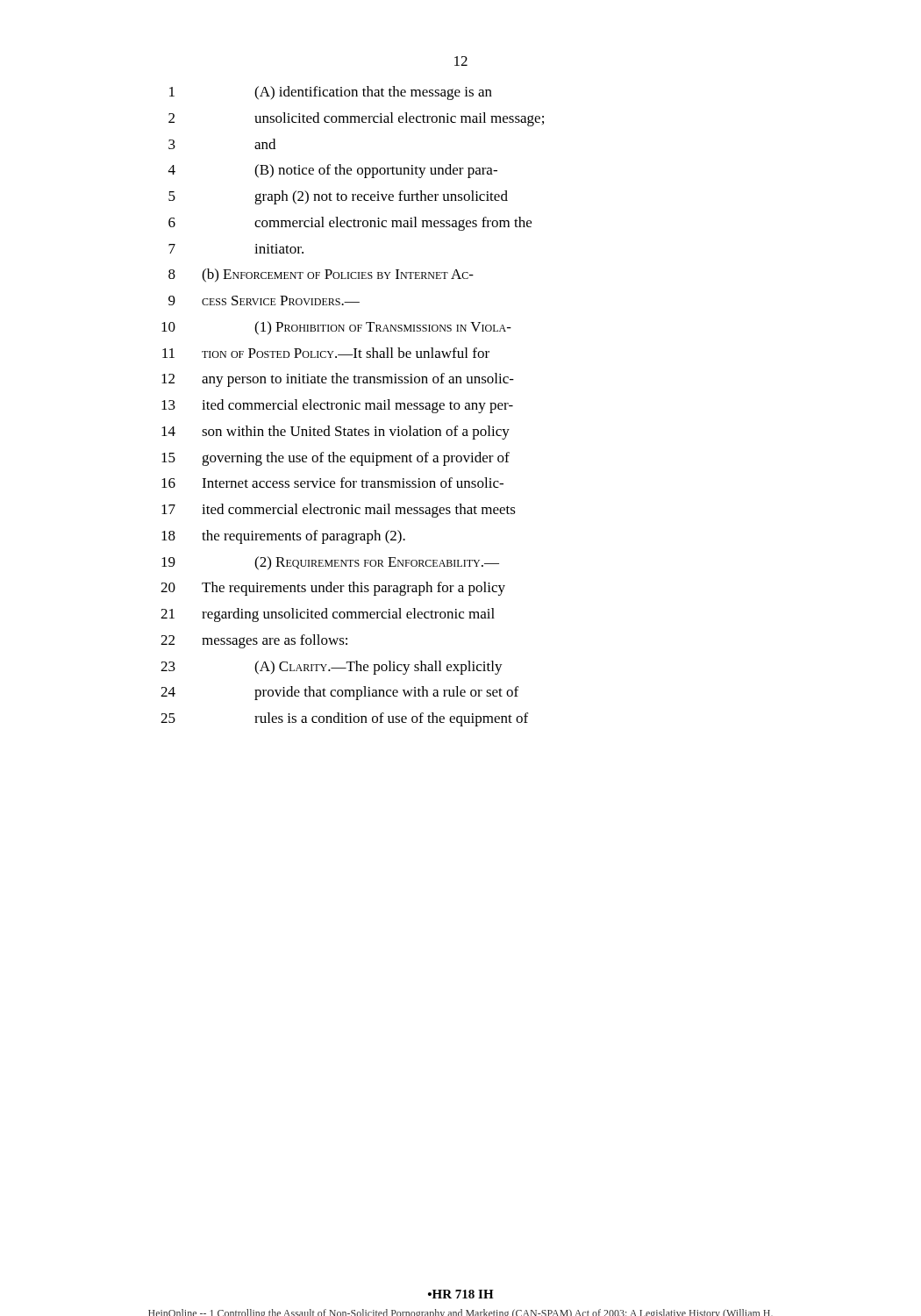
Task: Find the text block starting "9 cess Service Providers.—"
Action: [x=264, y=300]
